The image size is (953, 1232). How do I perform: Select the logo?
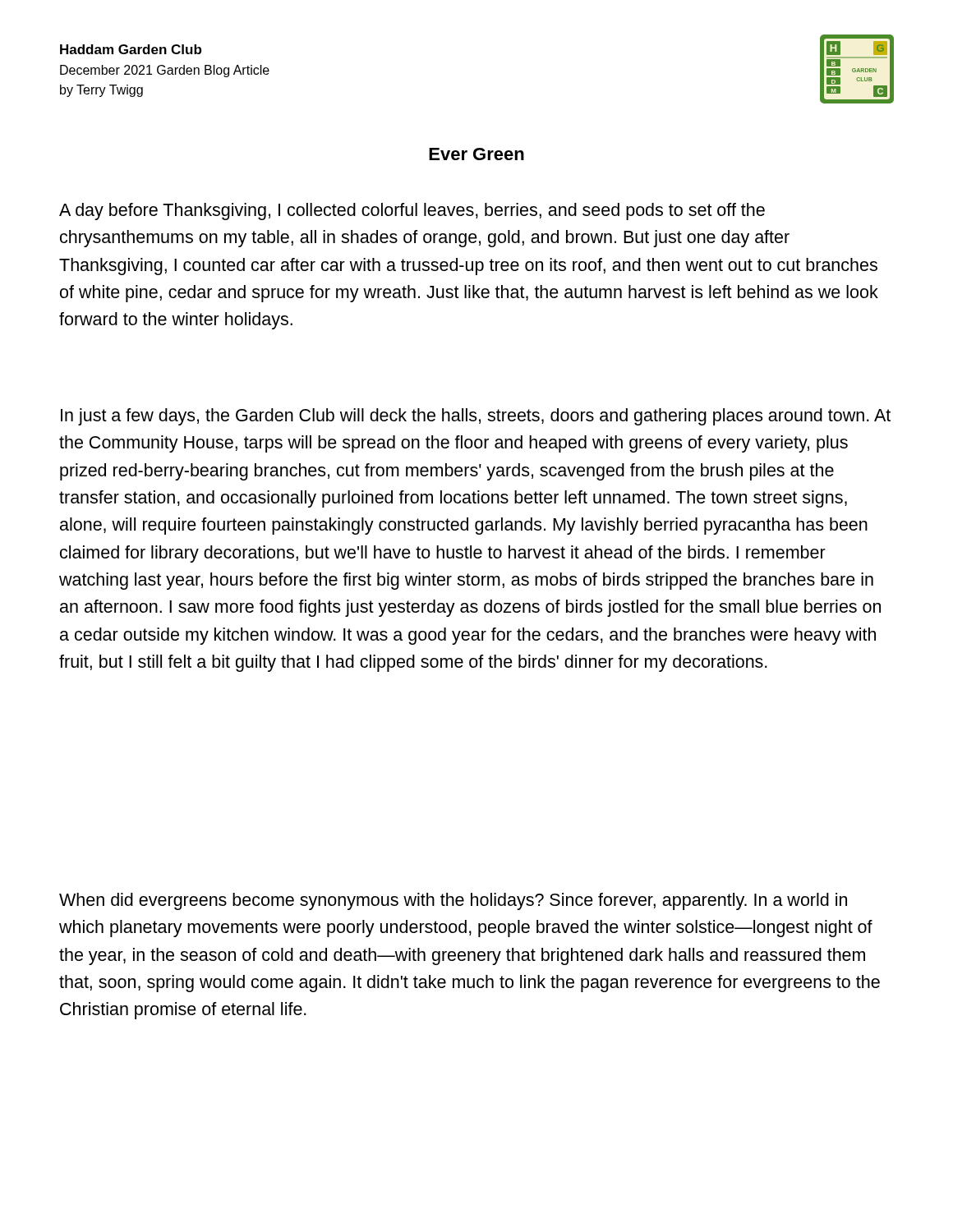click(x=857, y=69)
